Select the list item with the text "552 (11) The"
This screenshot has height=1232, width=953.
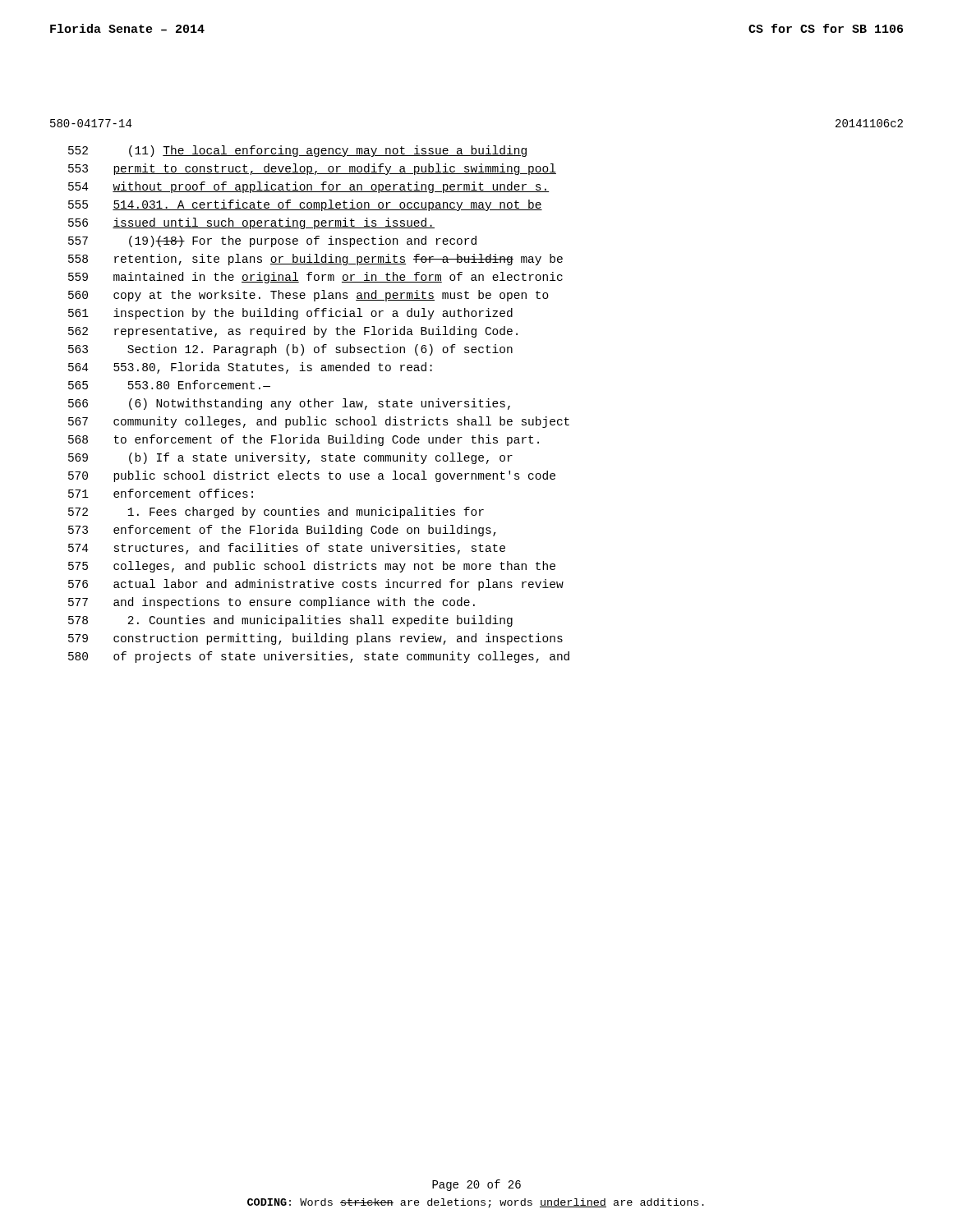coord(476,151)
